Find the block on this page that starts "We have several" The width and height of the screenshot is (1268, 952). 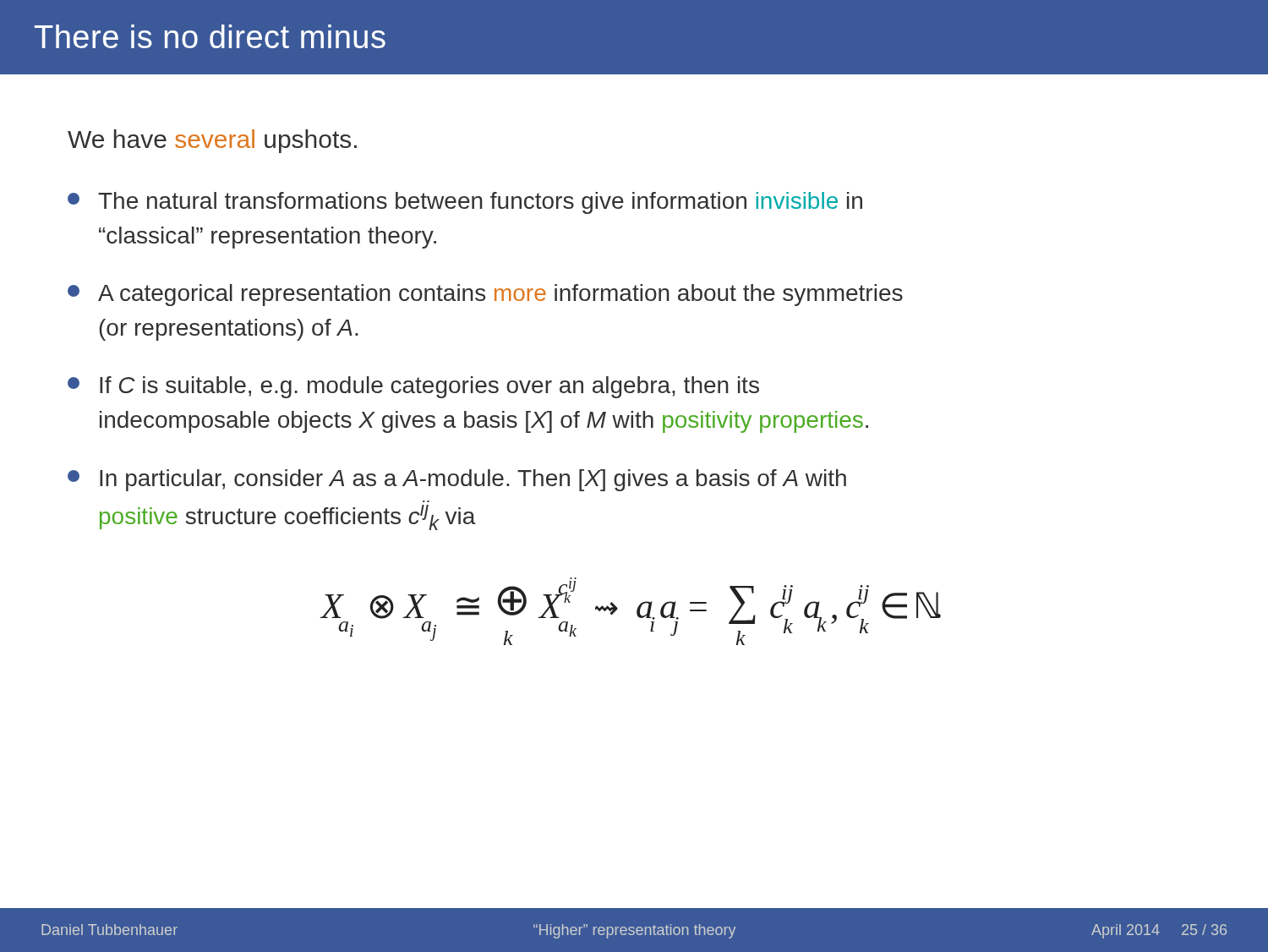(213, 139)
